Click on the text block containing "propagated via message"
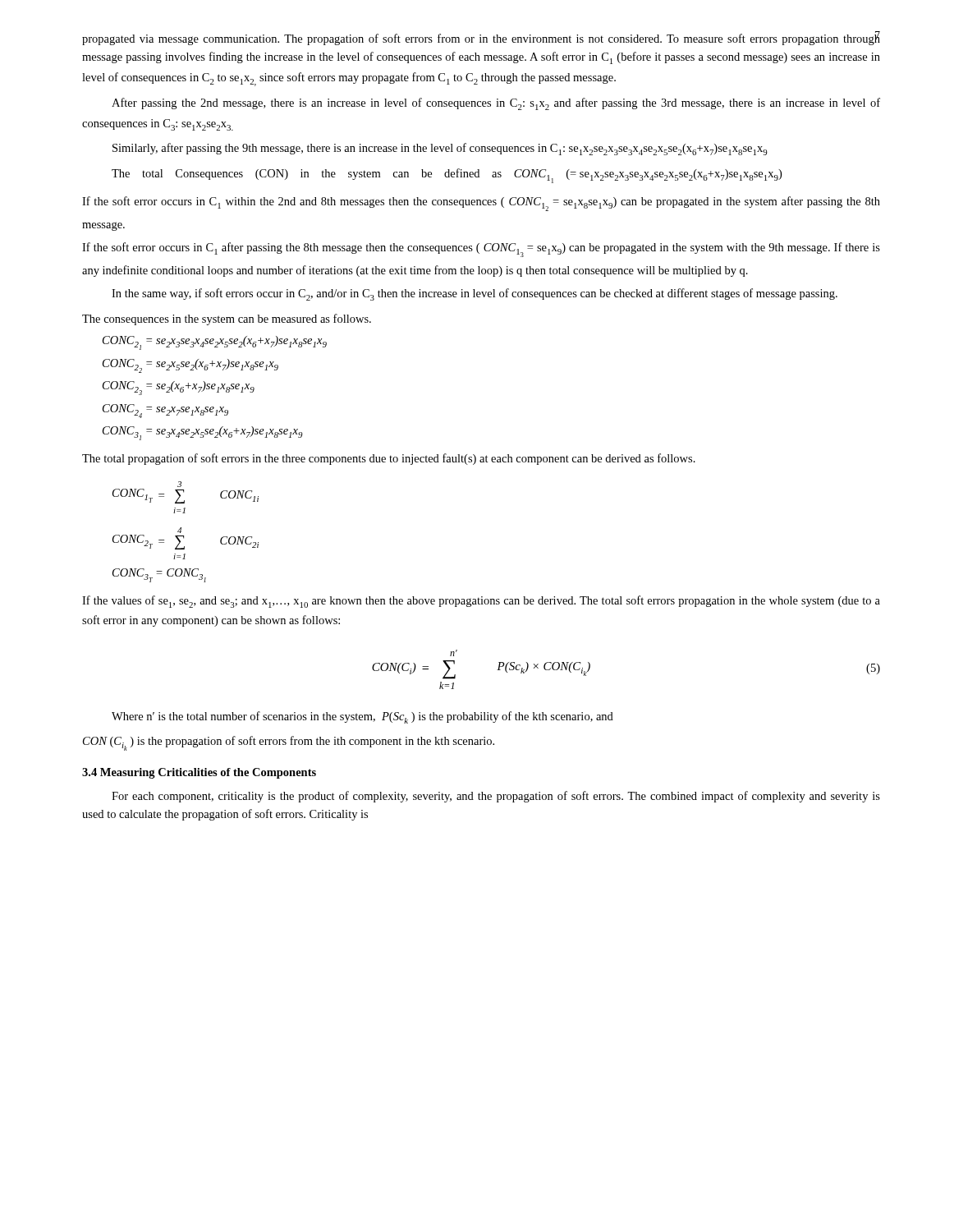The width and height of the screenshot is (954, 1232). click(x=481, y=59)
